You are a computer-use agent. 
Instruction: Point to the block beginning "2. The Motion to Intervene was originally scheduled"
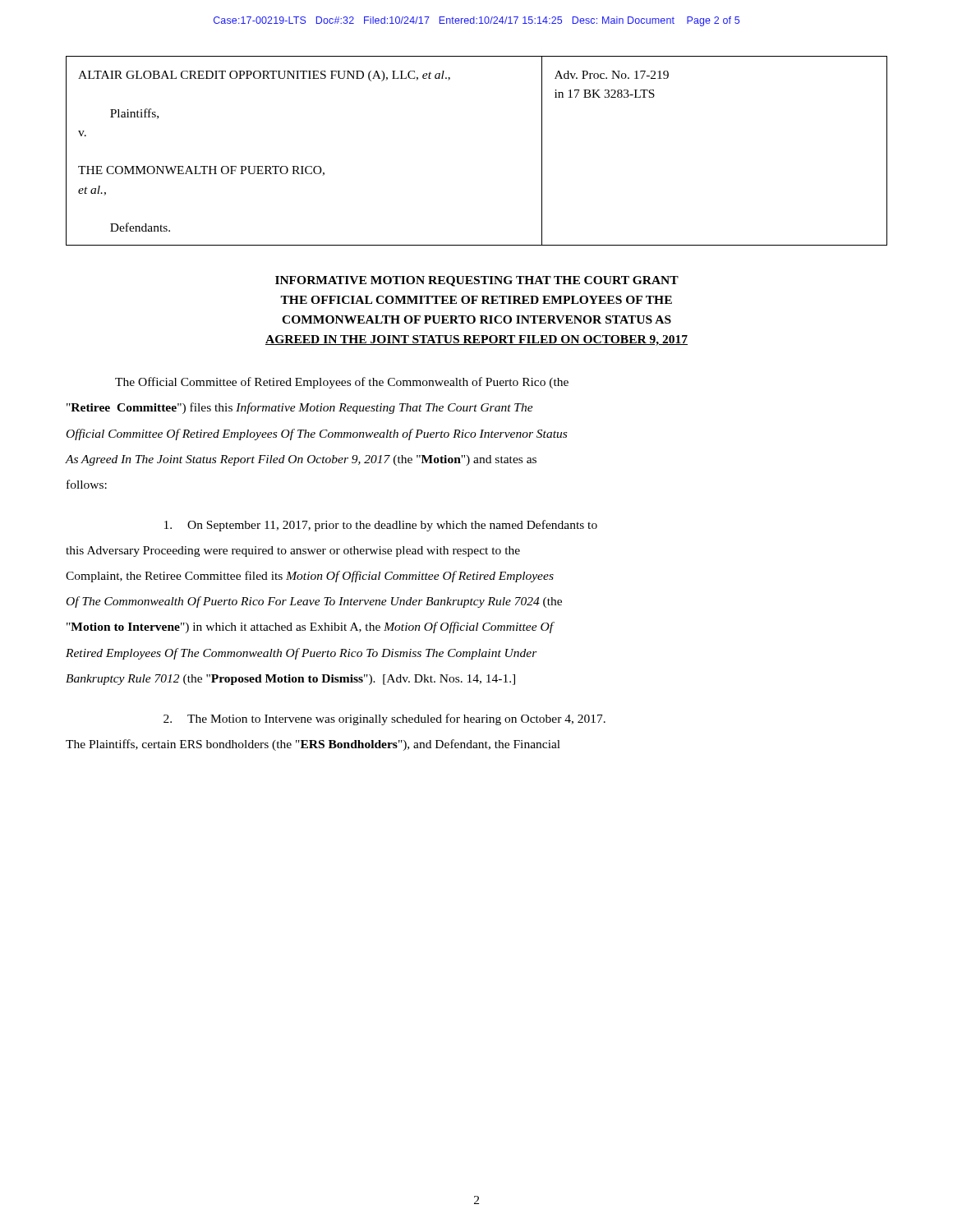[x=476, y=718]
